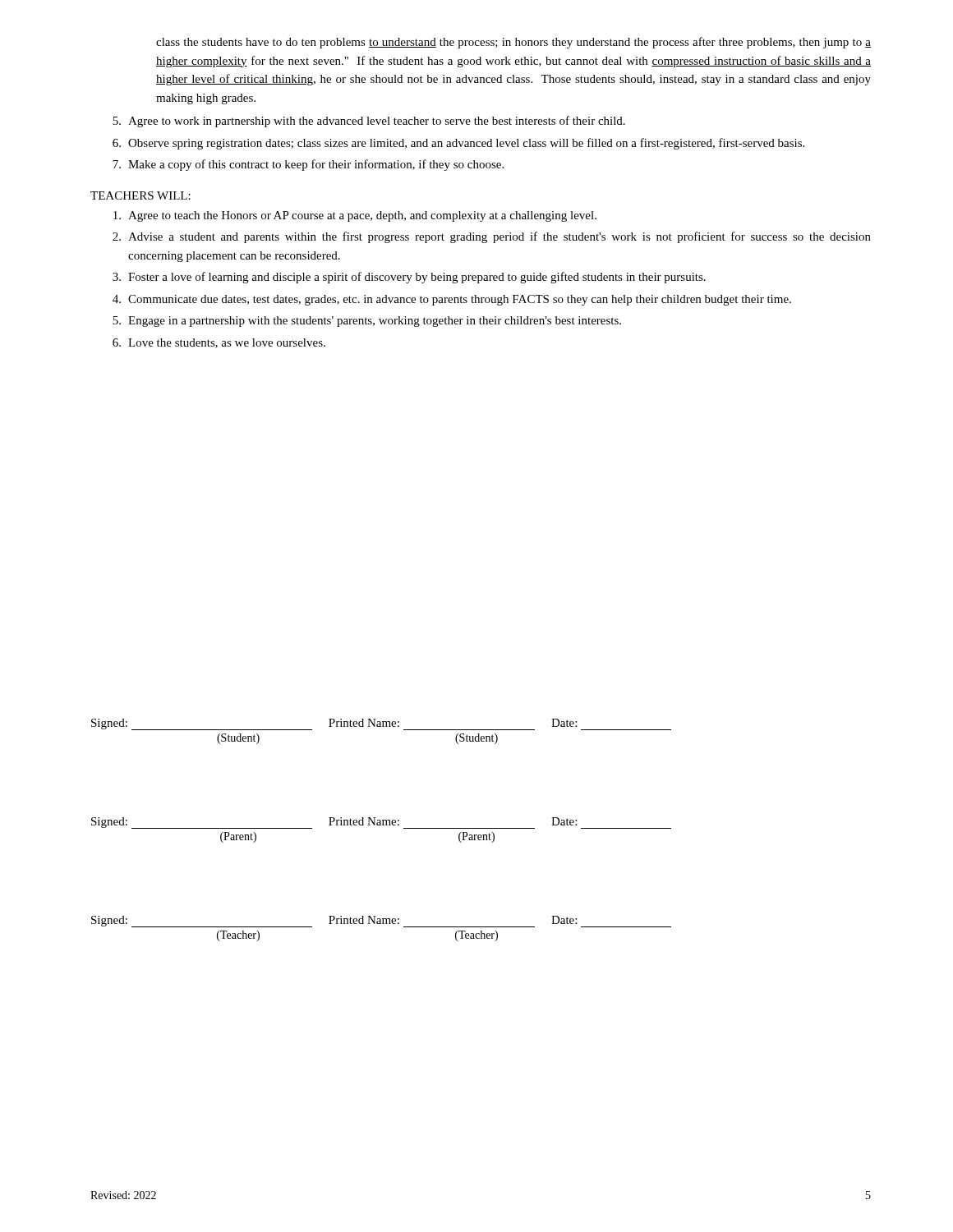Locate the list item with the text "7. Make a"
This screenshot has height=1232, width=953.
(481, 164)
